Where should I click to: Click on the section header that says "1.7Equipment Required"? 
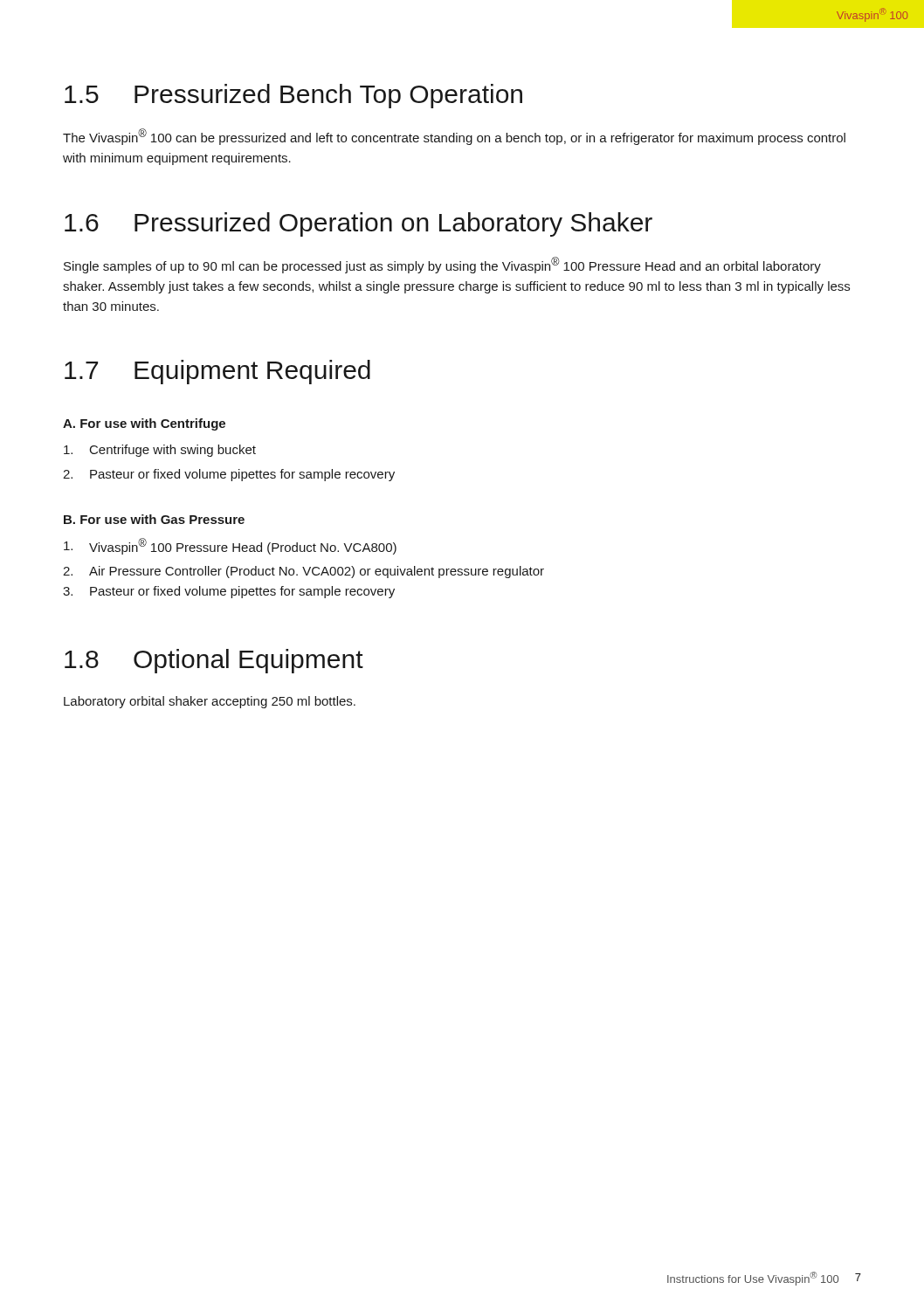pos(217,372)
